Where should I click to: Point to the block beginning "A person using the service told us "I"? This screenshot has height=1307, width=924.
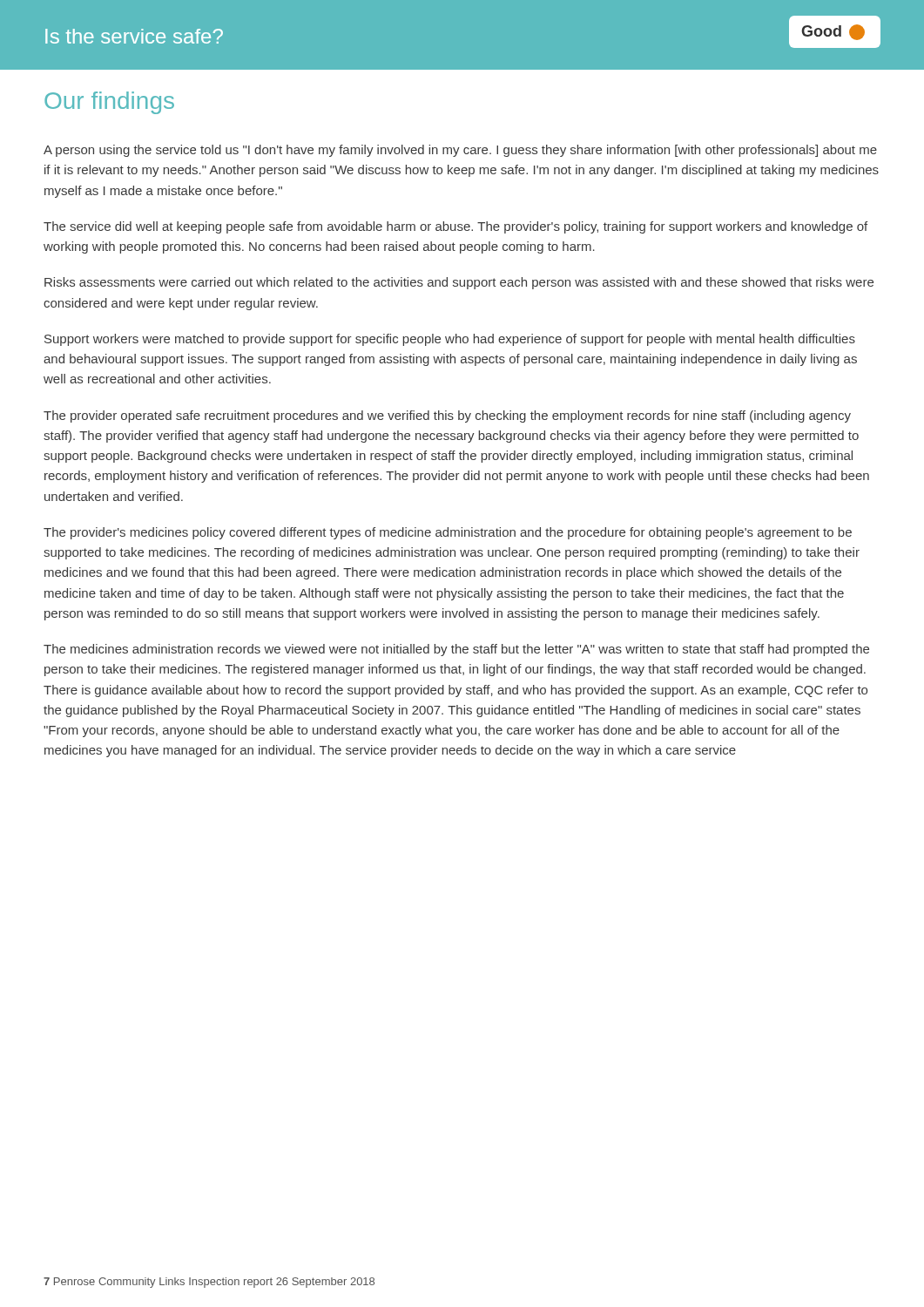[462, 170]
